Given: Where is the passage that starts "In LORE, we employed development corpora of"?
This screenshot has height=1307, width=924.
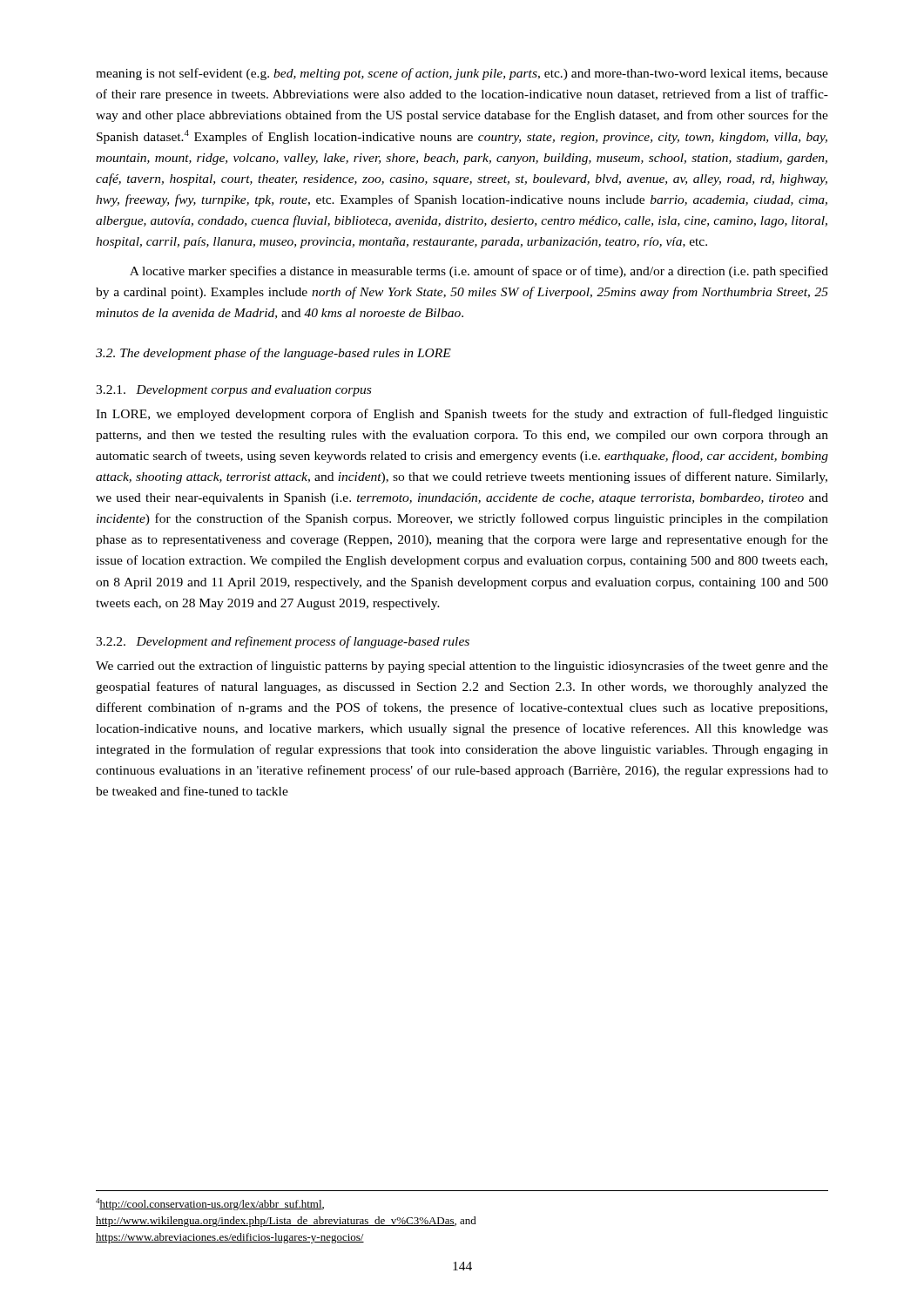Looking at the screenshot, I should click(462, 508).
